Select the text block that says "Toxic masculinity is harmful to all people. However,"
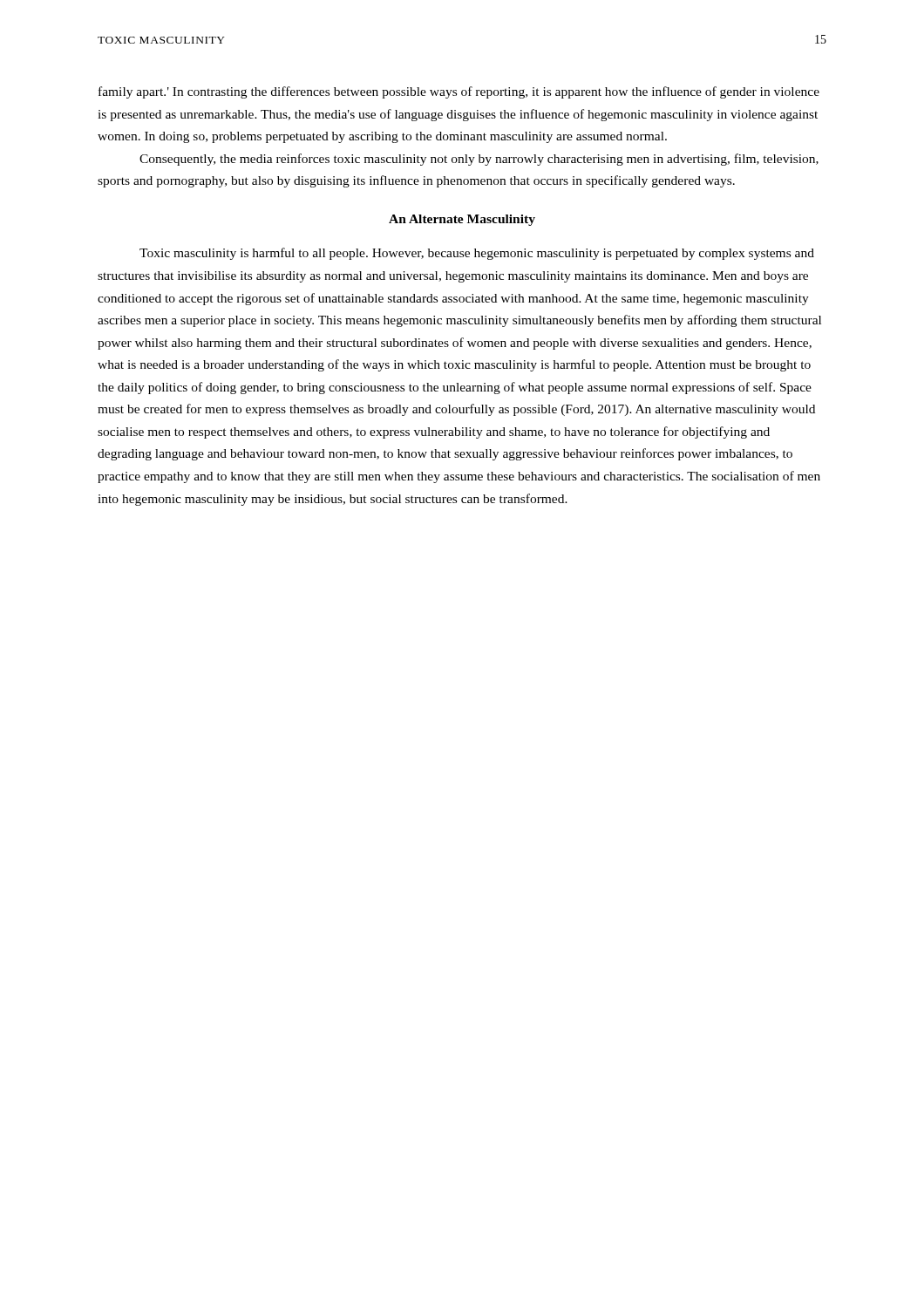 pyautogui.click(x=462, y=376)
